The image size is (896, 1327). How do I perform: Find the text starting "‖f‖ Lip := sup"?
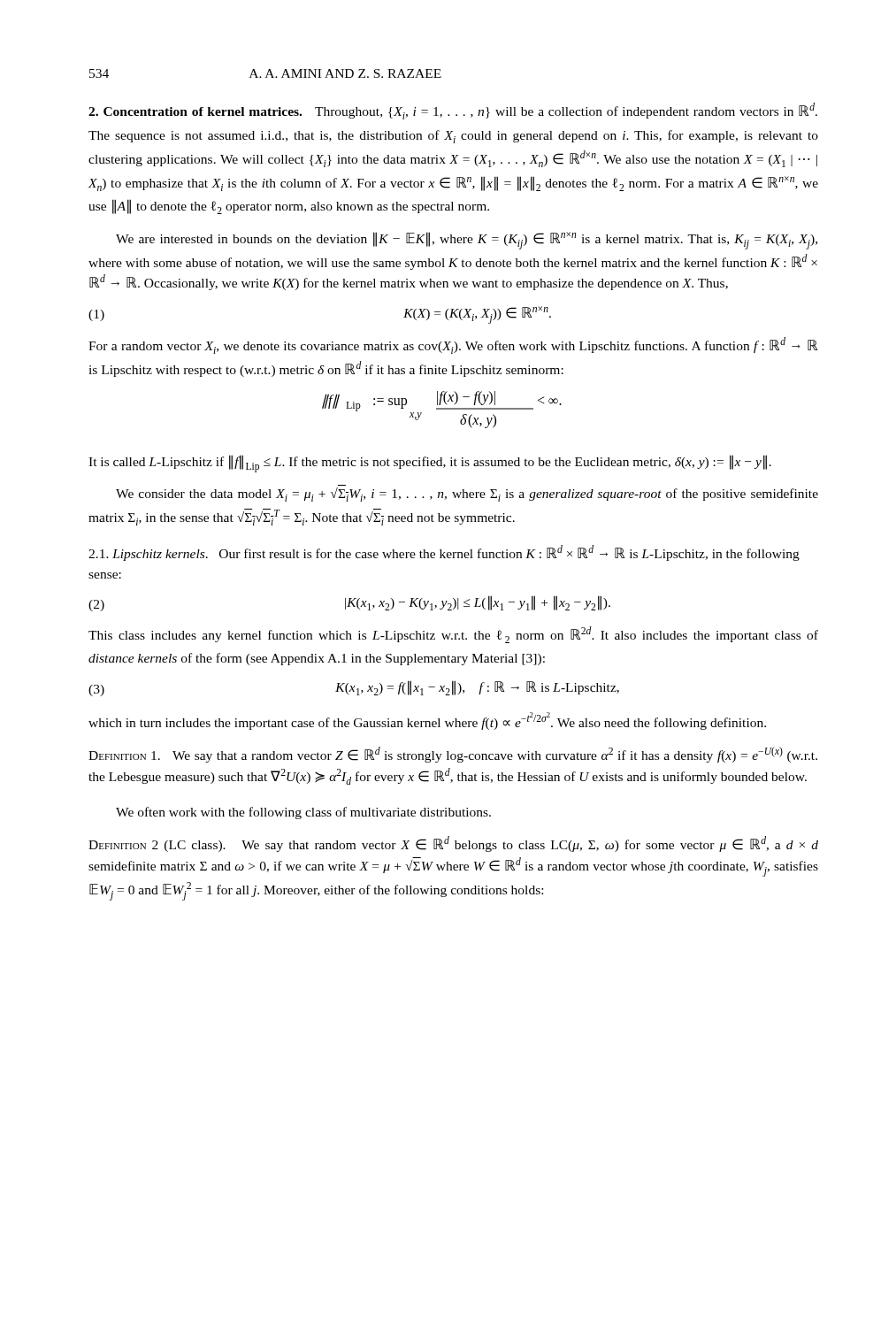point(453,413)
